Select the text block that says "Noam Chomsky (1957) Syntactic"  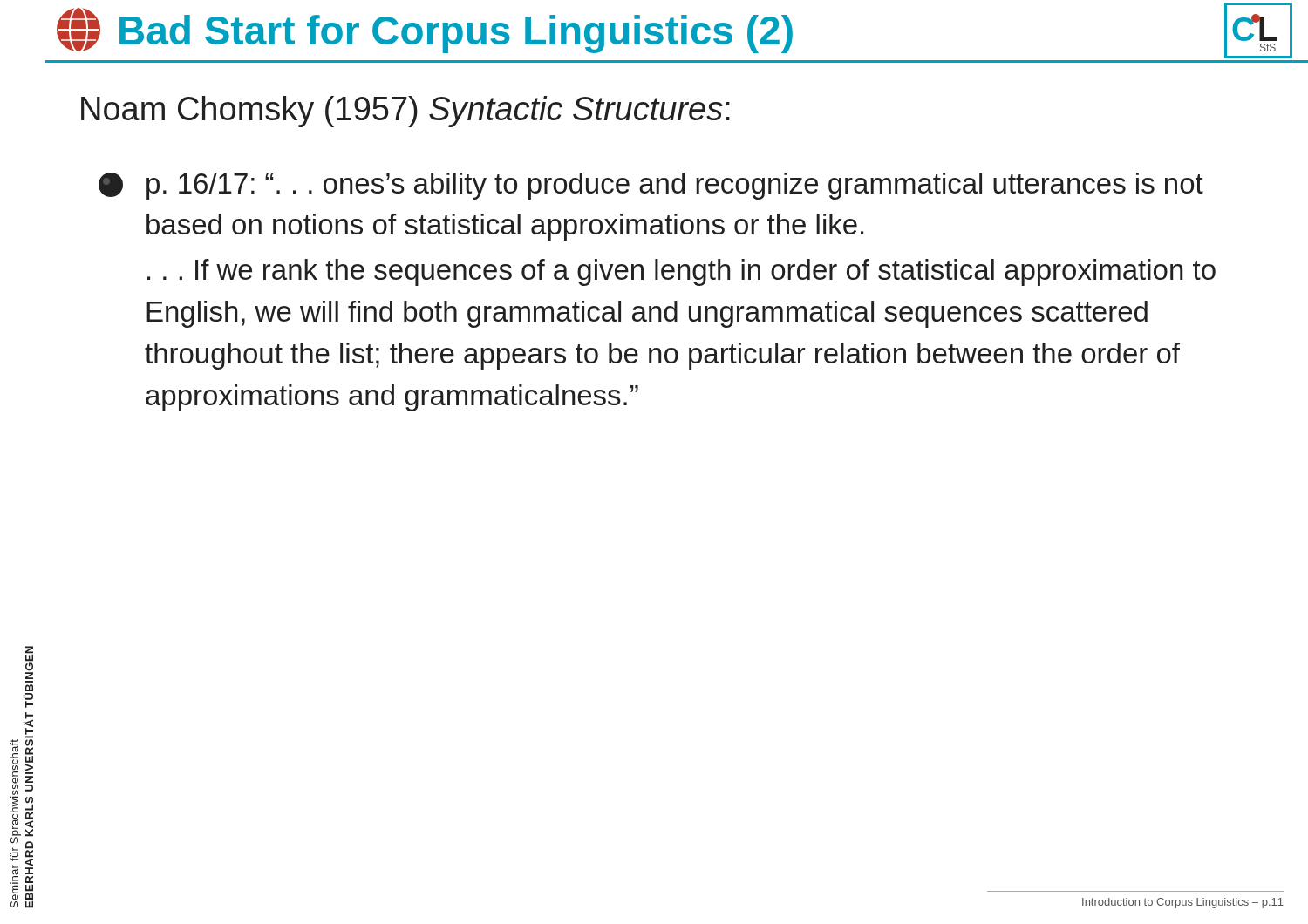pyautogui.click(x=405, y=109)
